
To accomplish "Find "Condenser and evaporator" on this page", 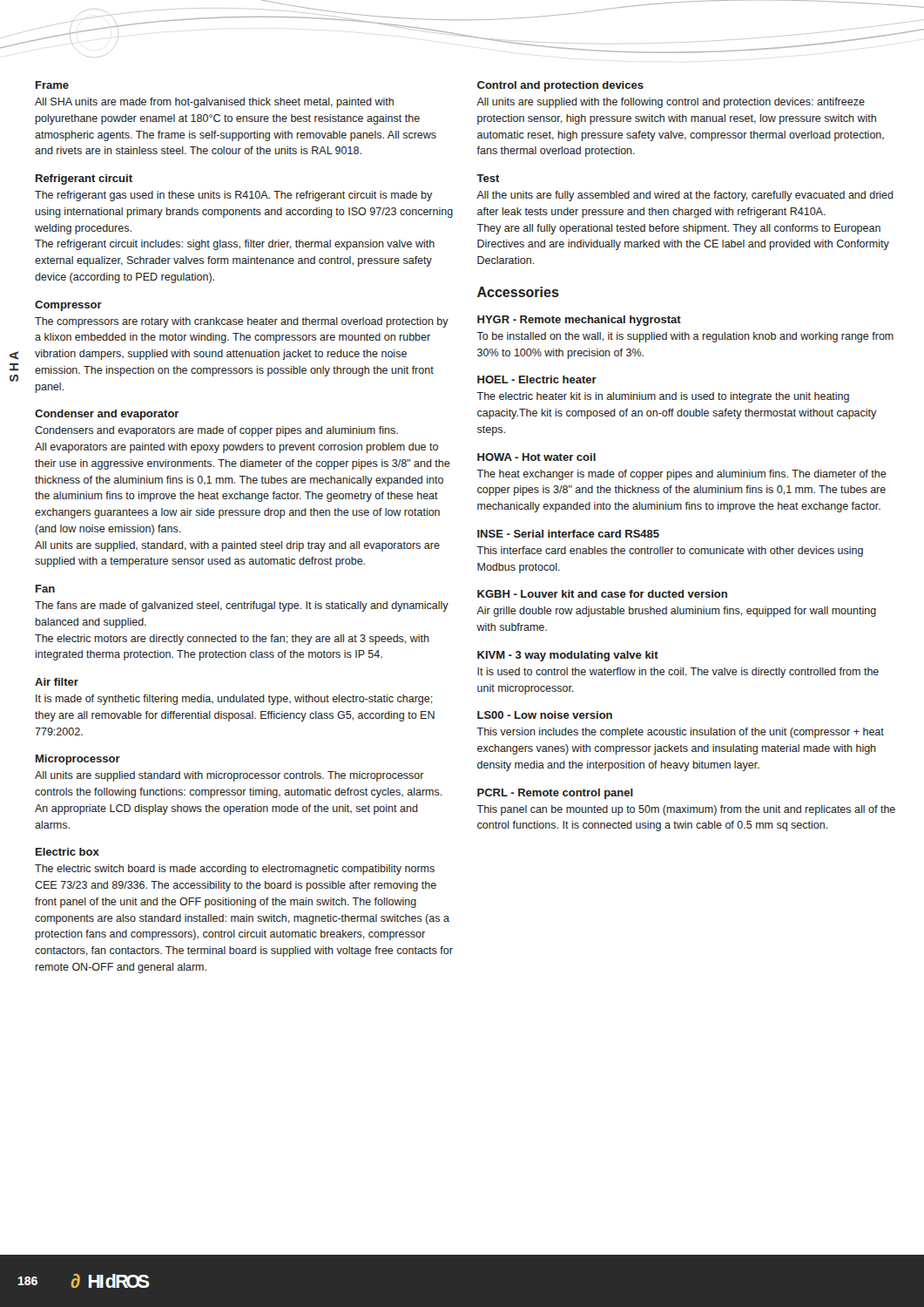I will [107, 414].
